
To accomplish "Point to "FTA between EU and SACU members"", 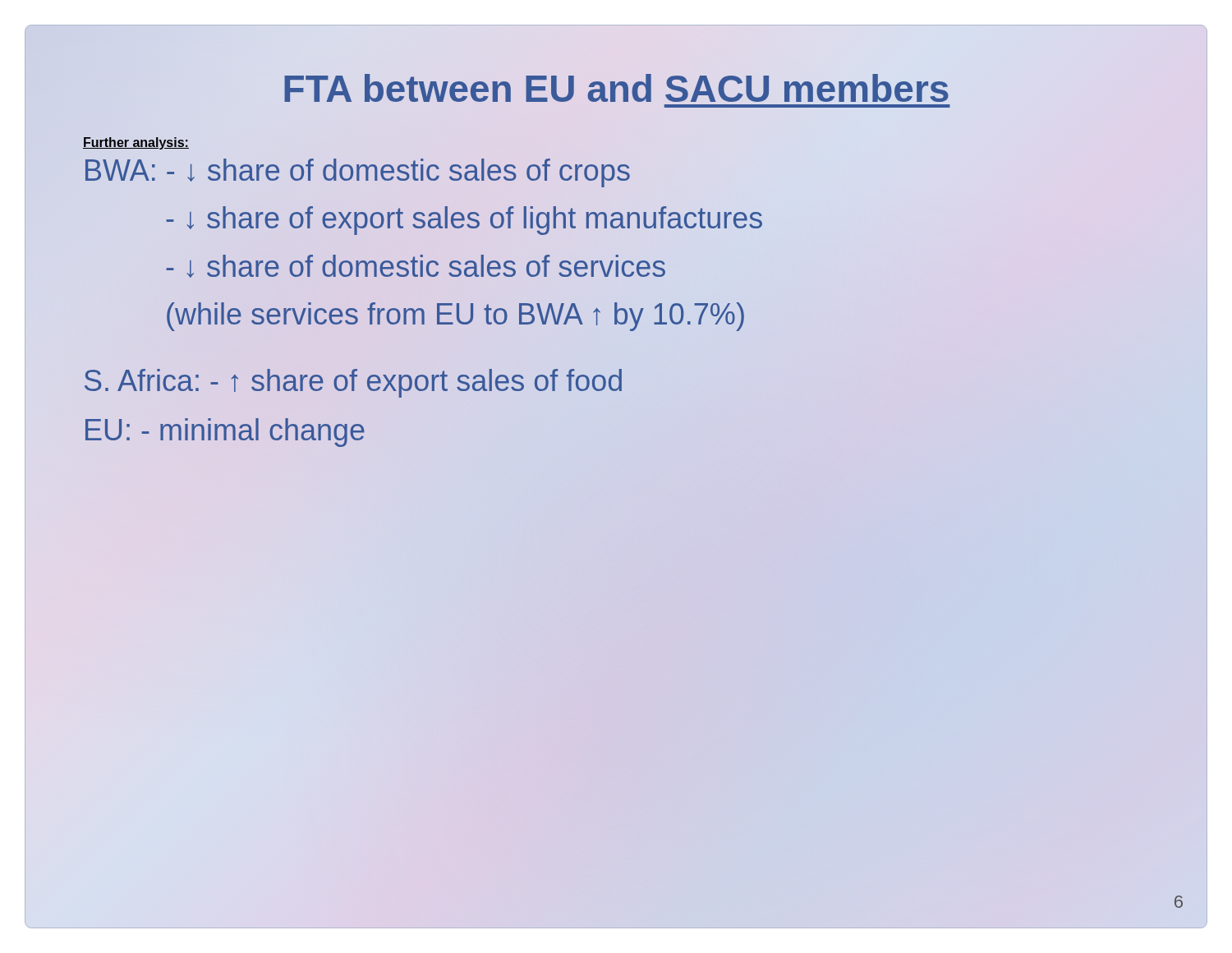I will click(x=616, y=89).
